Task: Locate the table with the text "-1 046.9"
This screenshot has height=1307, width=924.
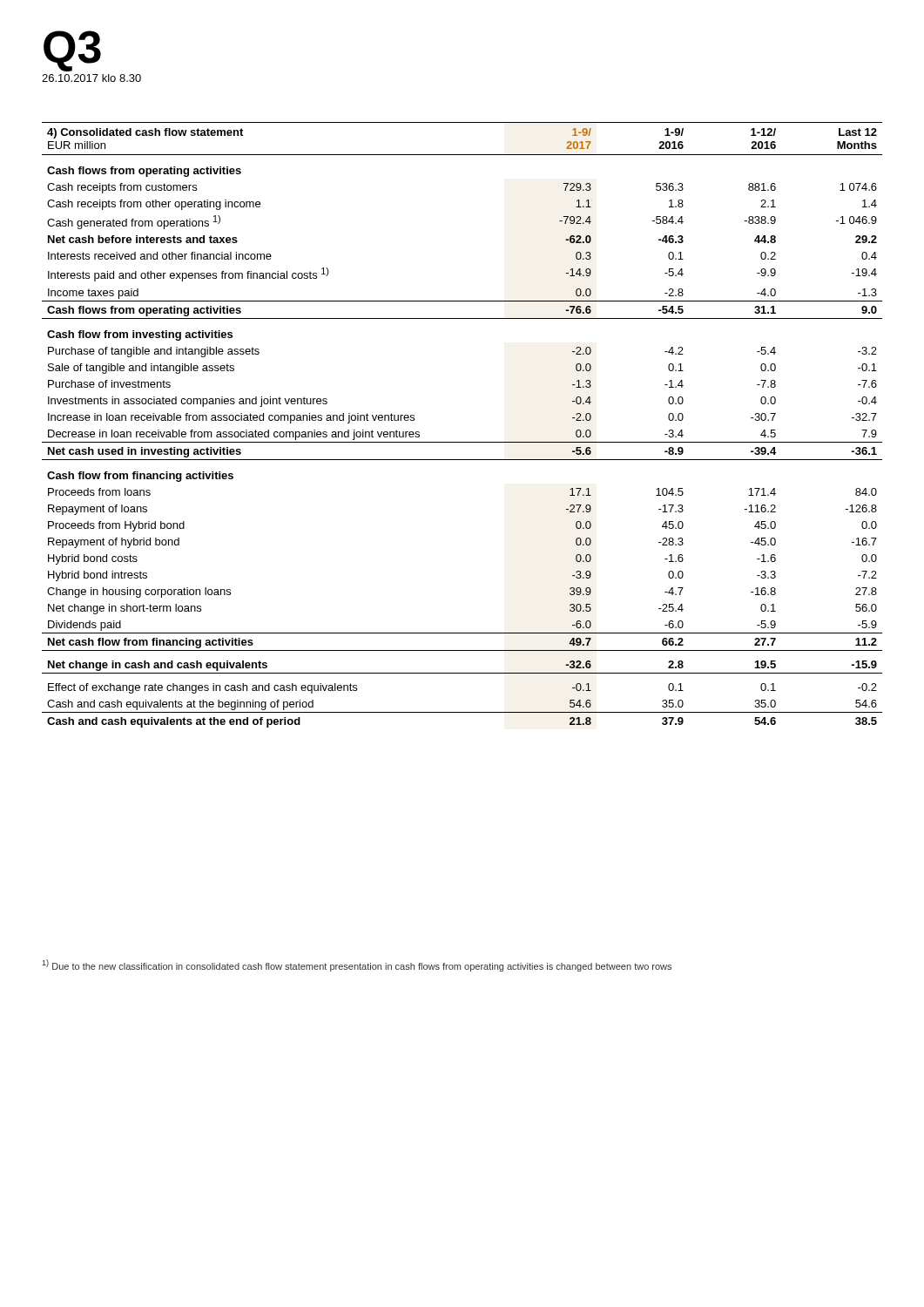Action: [x=462, y=425]
